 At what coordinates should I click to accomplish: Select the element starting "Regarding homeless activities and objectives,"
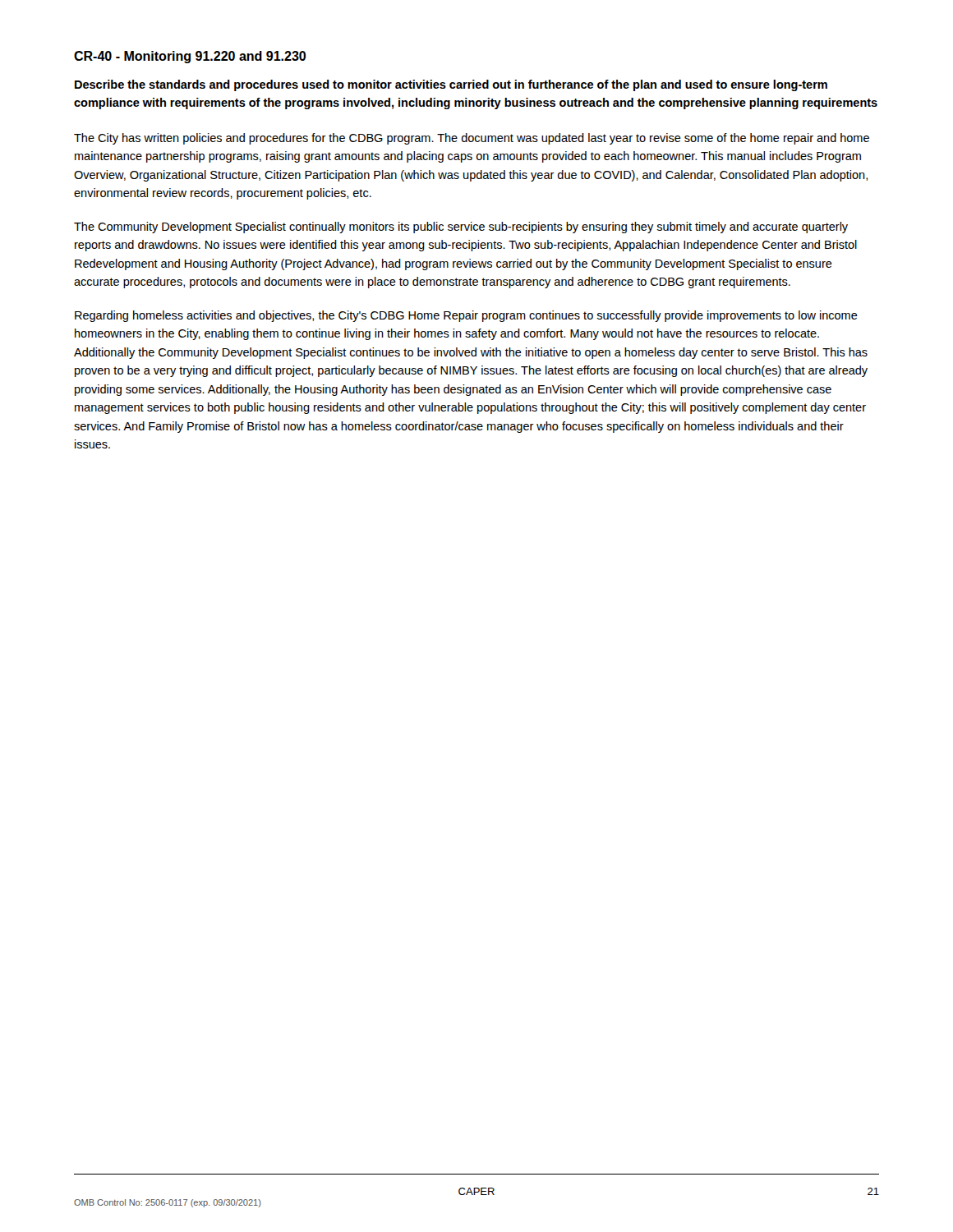coord(471,380)
